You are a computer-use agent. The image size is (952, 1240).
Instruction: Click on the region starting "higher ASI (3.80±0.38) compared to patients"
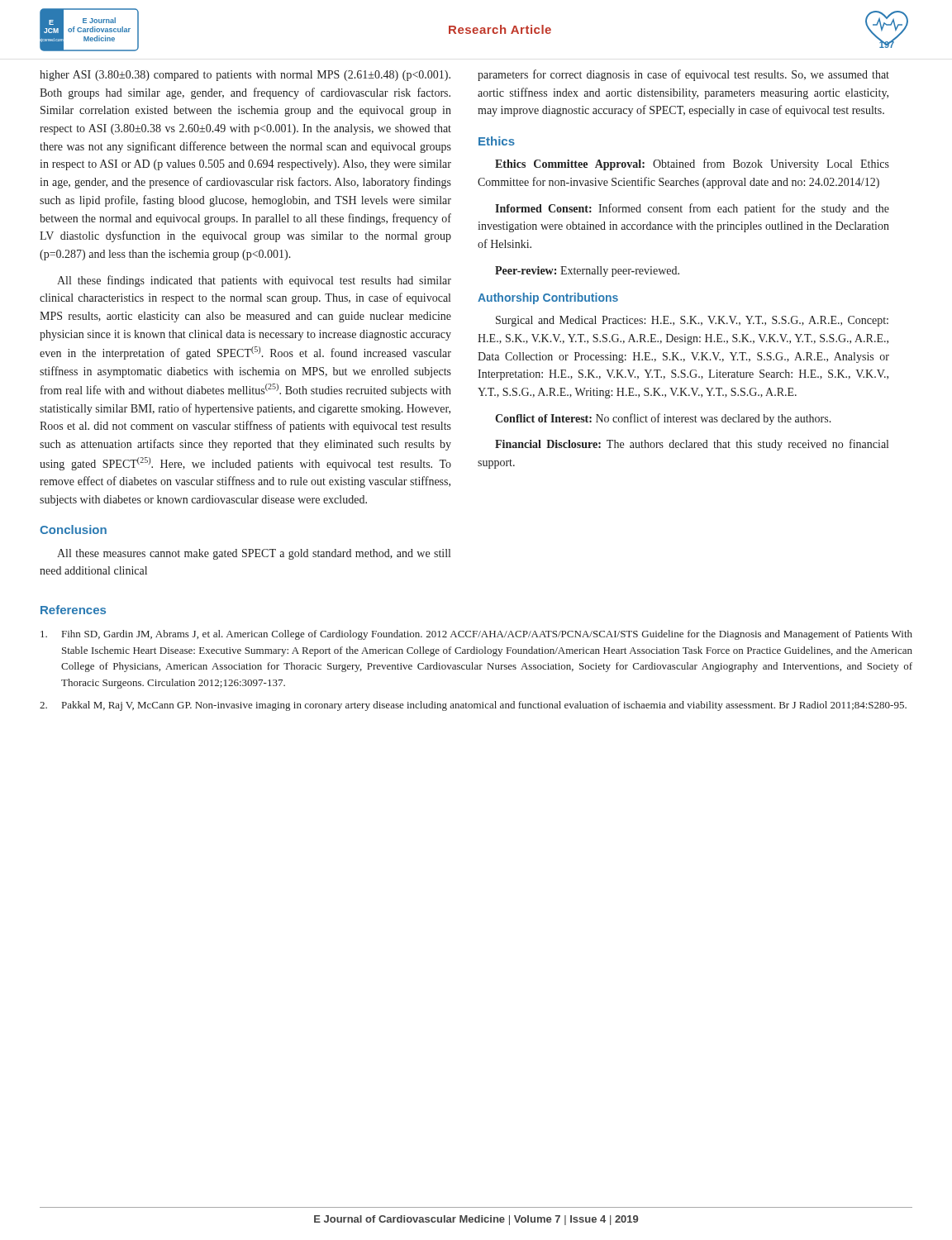[245, 165]
